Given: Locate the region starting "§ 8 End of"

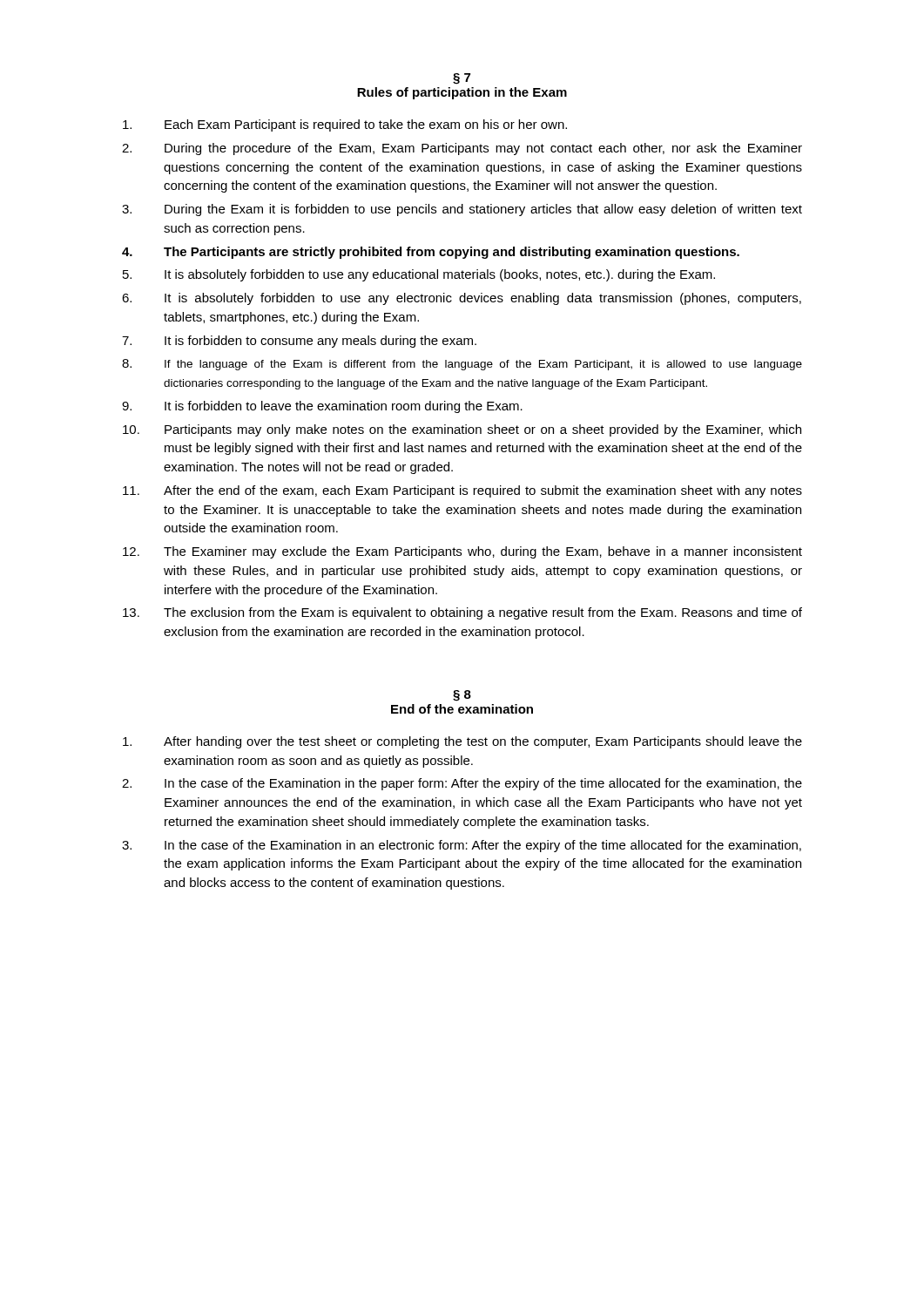Looking at the screenshot, I should (x=462, y=701).
